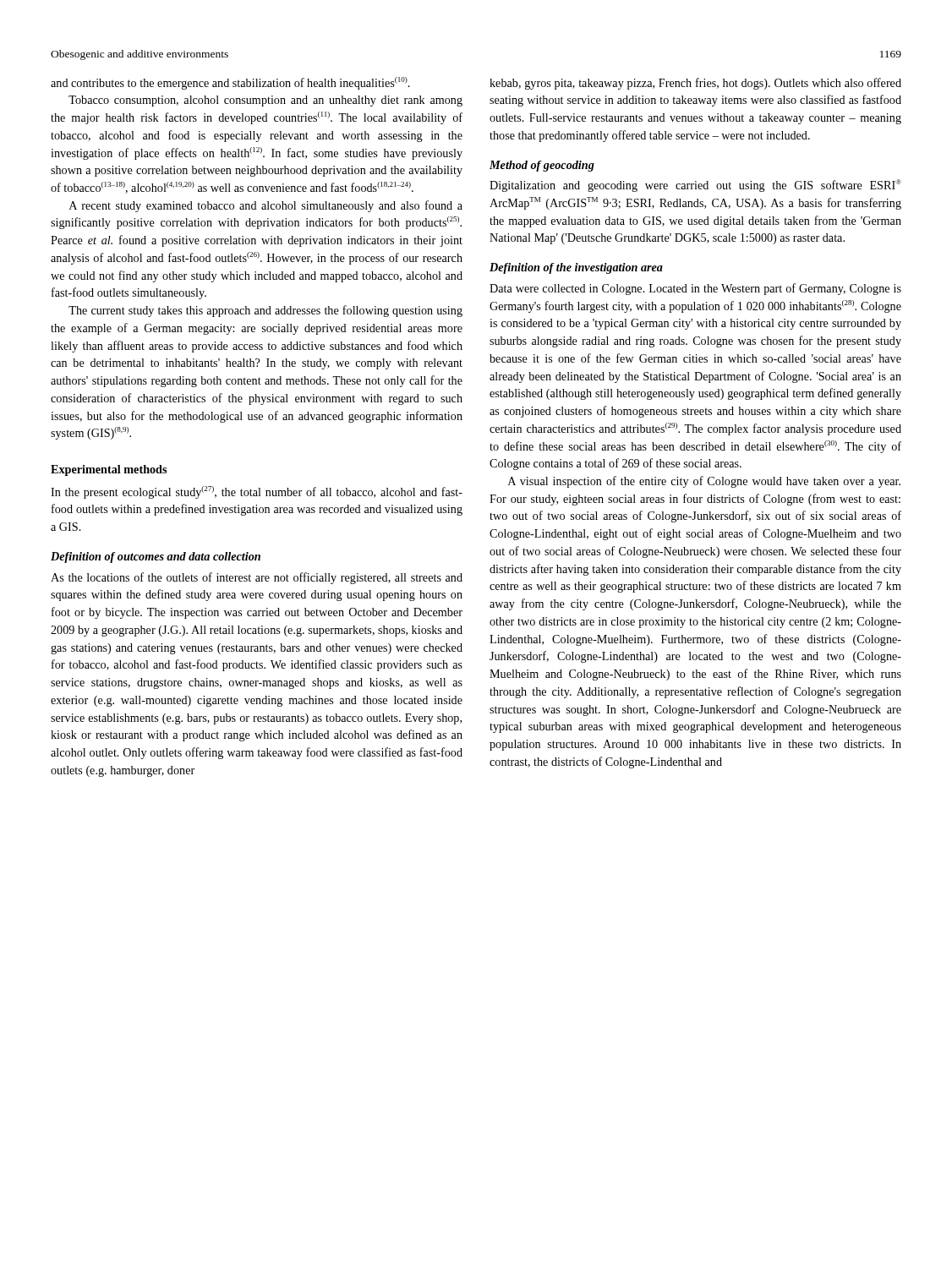Click on the text block containing "Digitalization and geocoding were carried out using the"
Viewport: 952px width, 1268px height.
pos(695,212)
